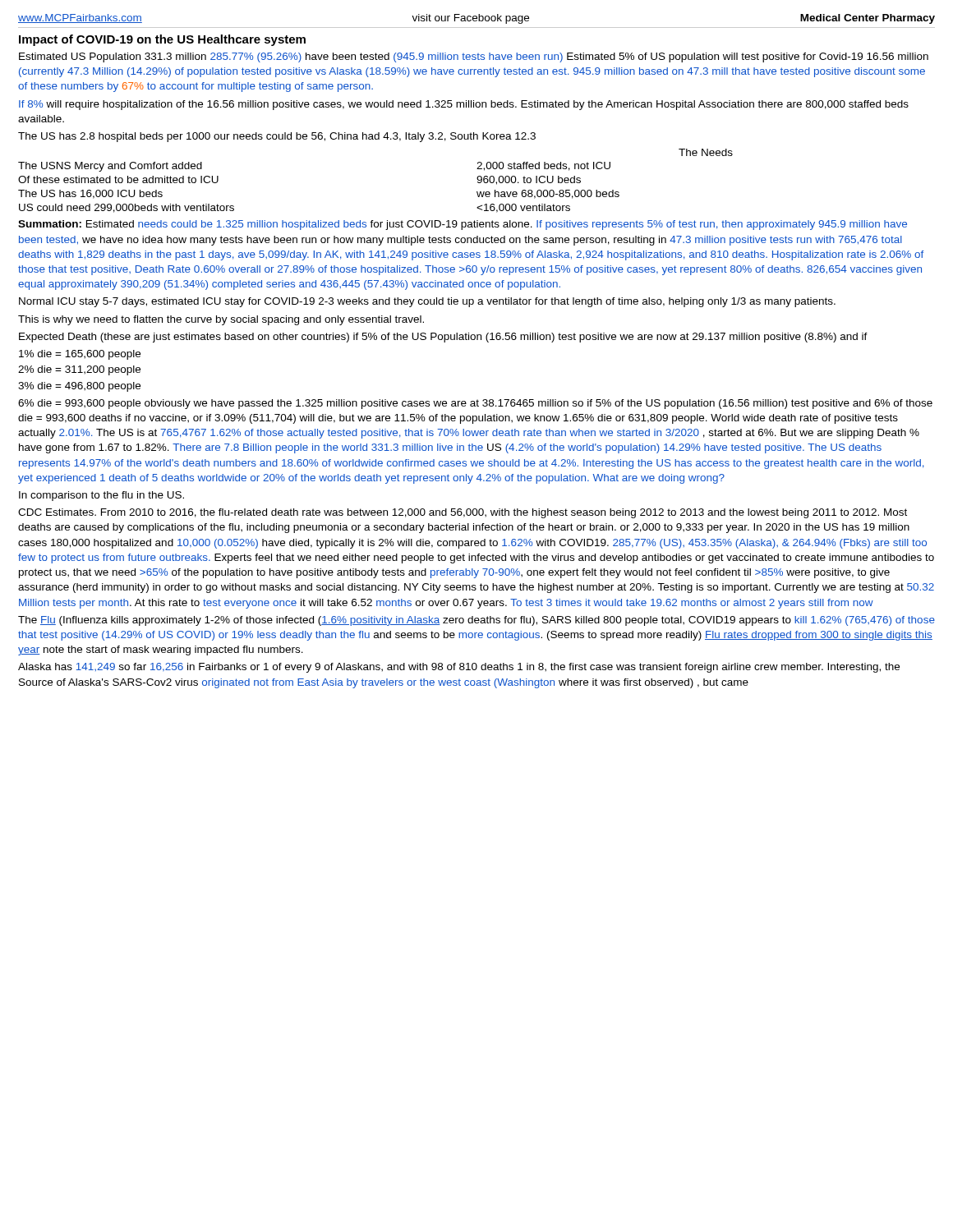Locate the table with the text "Of these estimated"
Viewport: 953px width, 1232px height.
tap(476, 181)
